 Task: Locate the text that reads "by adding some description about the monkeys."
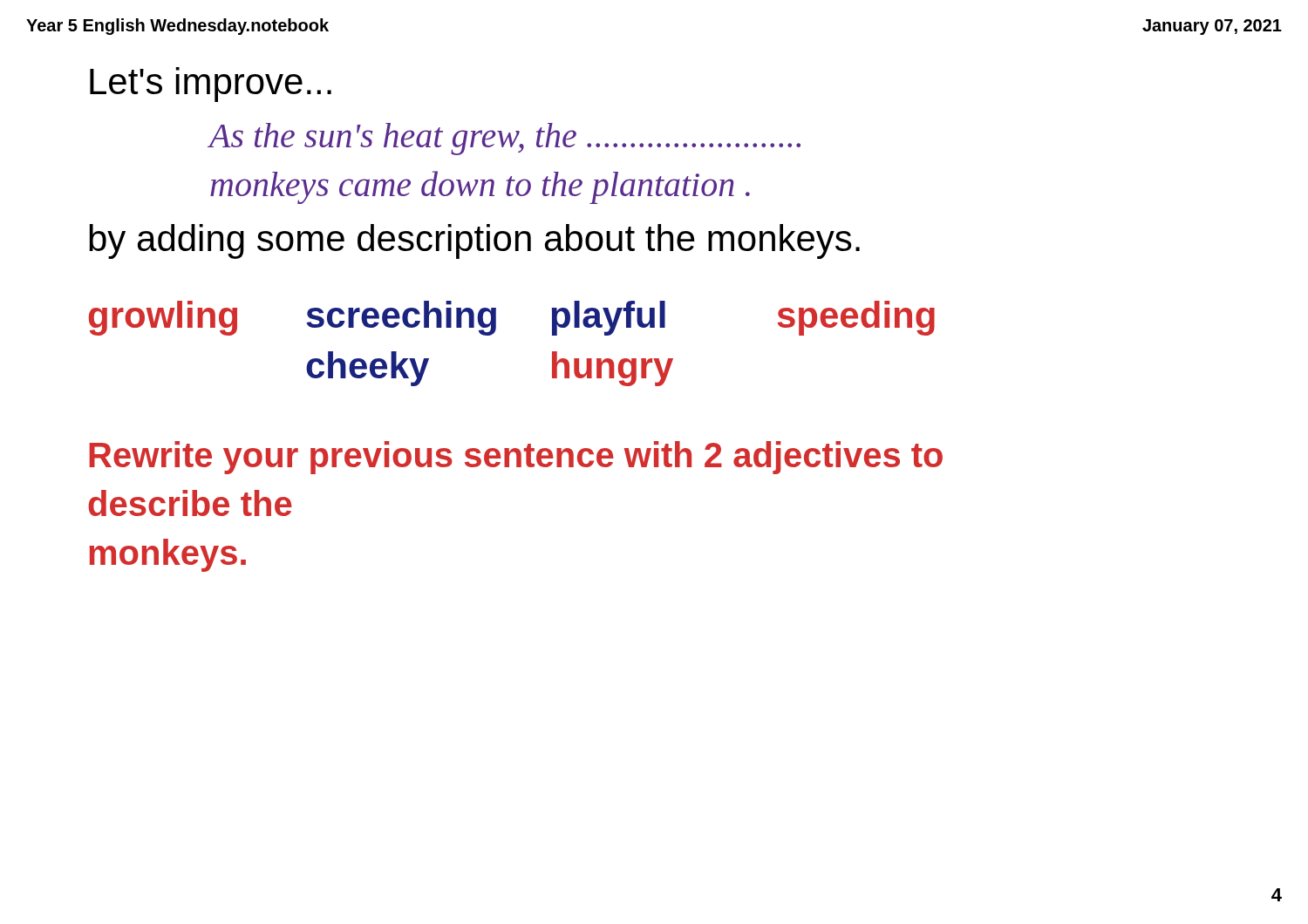click(475, 238)
